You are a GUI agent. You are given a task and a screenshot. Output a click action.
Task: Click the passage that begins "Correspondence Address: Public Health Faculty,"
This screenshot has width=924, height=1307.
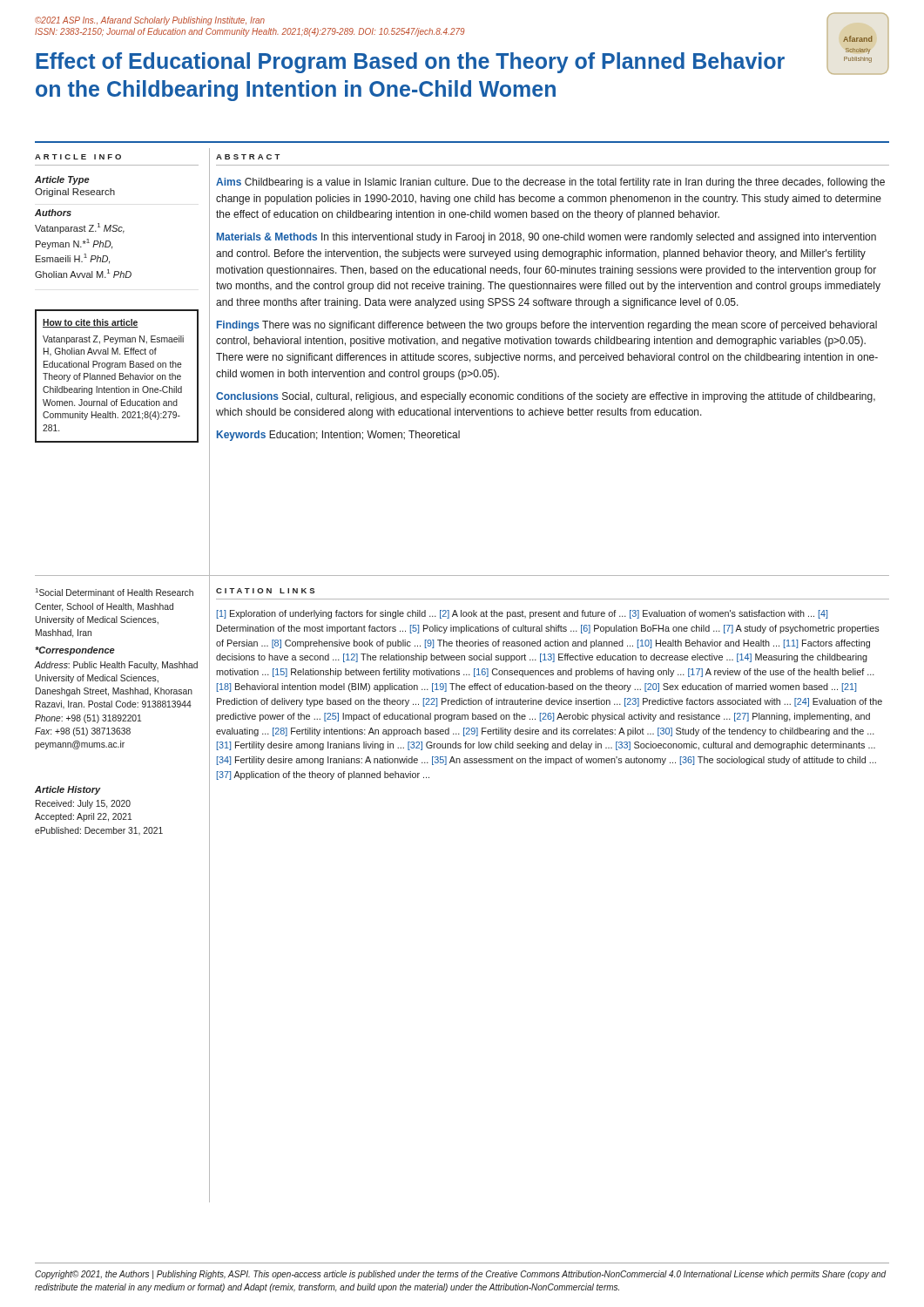[117, 698]
